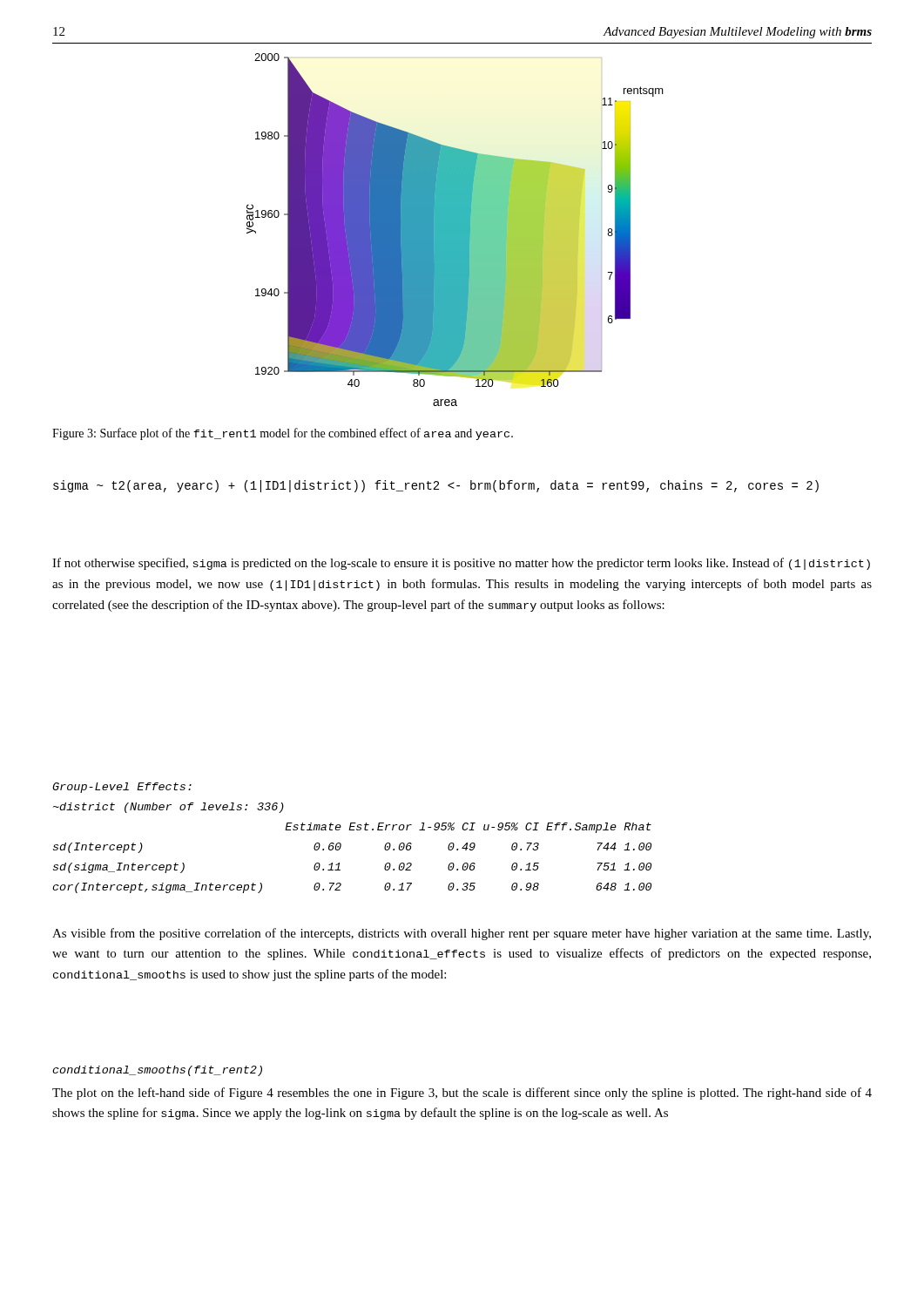Locate the region starting "sigma ~ t2(area,"
This screenshot has width=924, height=1307.
click(x=436, y=486)
